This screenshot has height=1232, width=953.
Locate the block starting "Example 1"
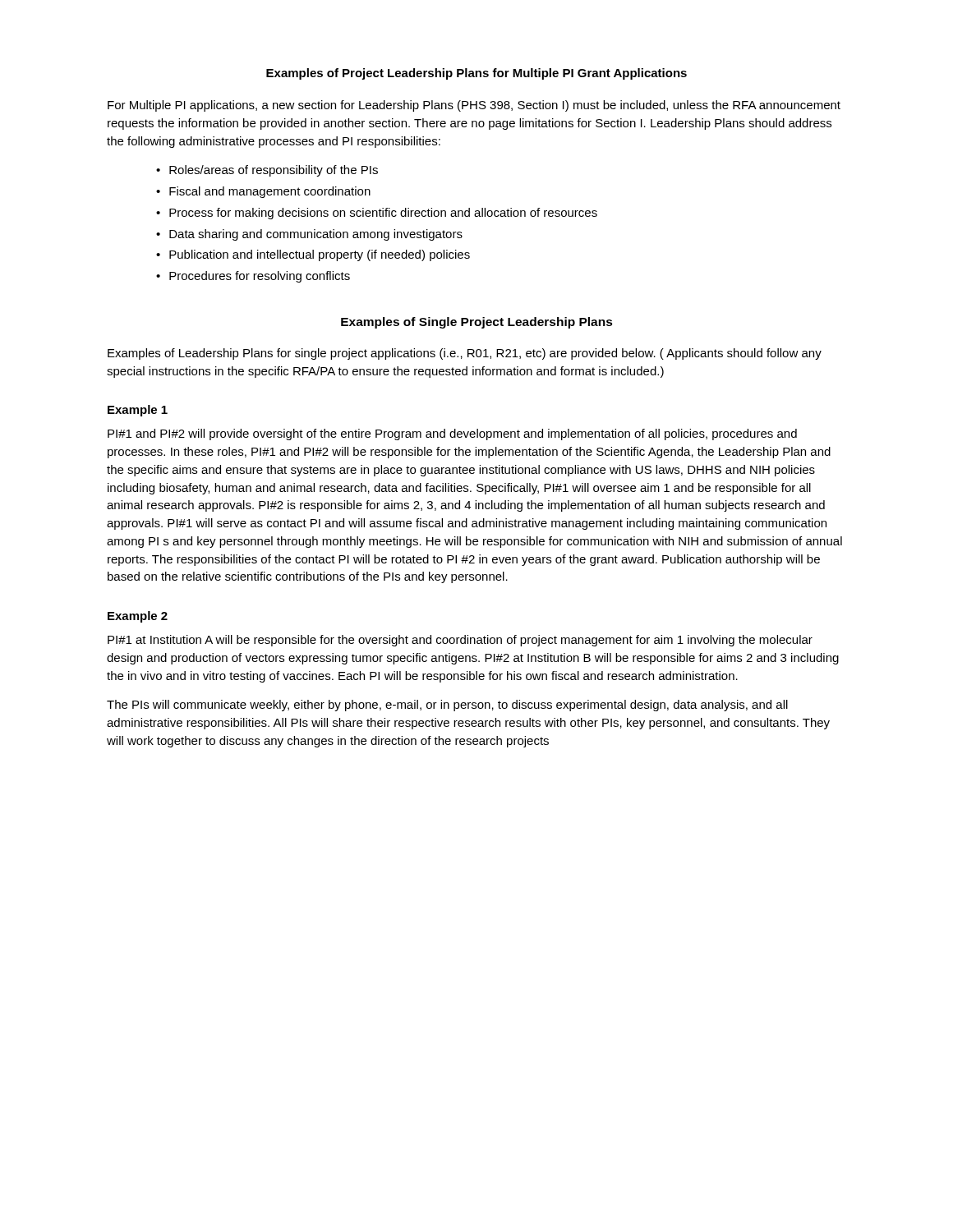pyautogui.click(x=137, y=410)
